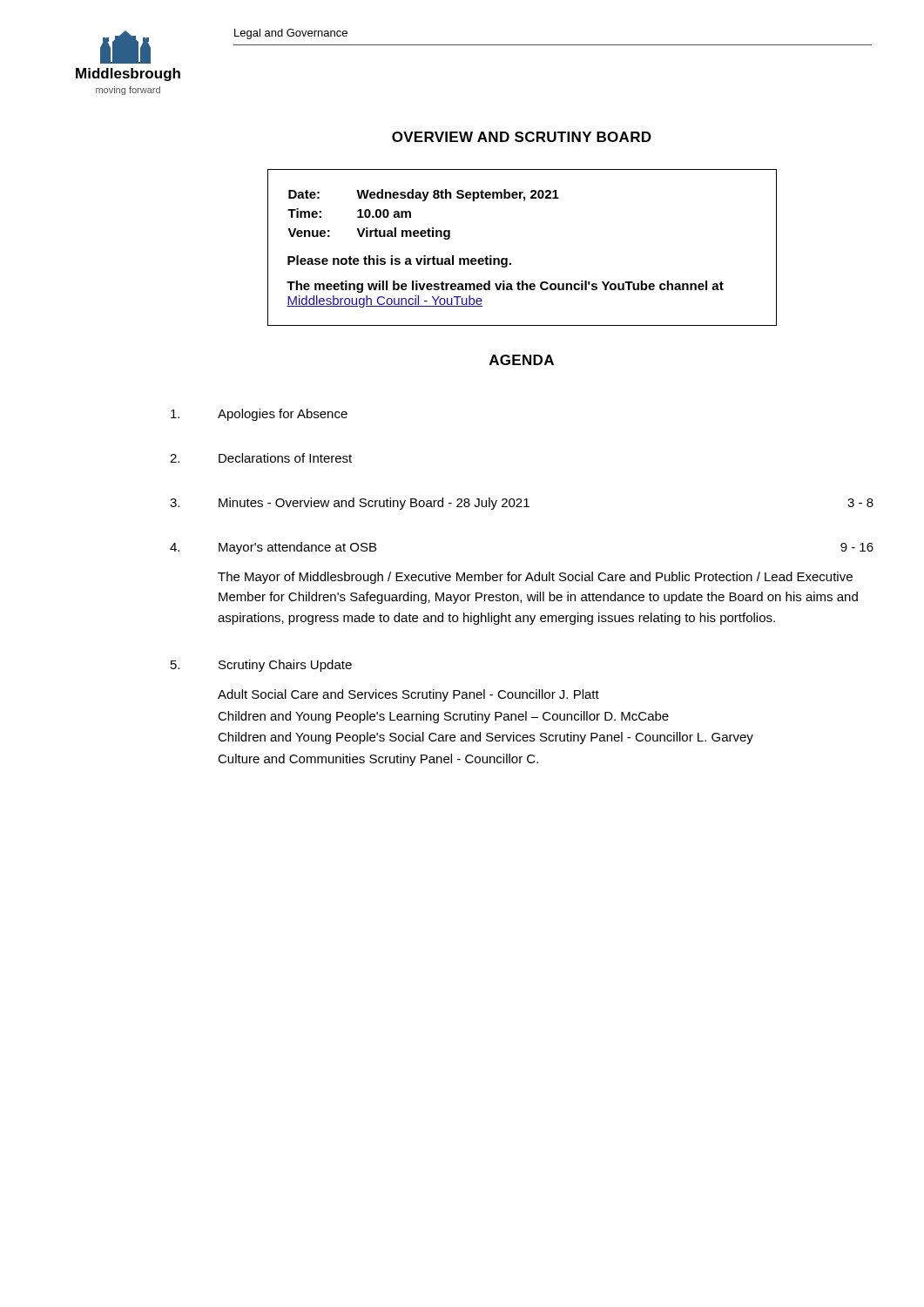The image size is (924, 1307).
Task: Click on the region starting "2. Declarations of Interest"
Action: coord(261,458)
